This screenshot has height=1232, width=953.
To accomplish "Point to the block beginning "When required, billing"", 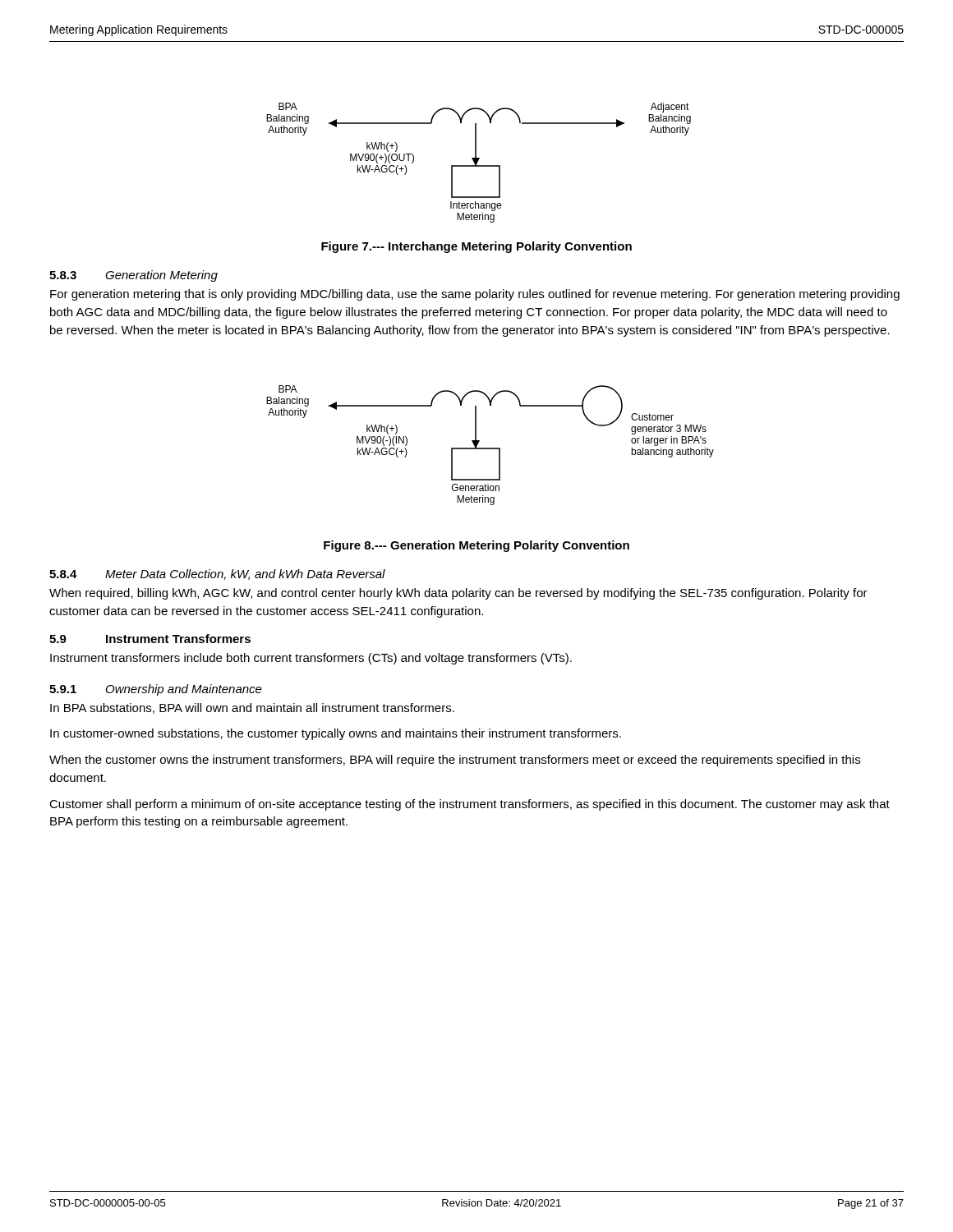I will 476,602.
